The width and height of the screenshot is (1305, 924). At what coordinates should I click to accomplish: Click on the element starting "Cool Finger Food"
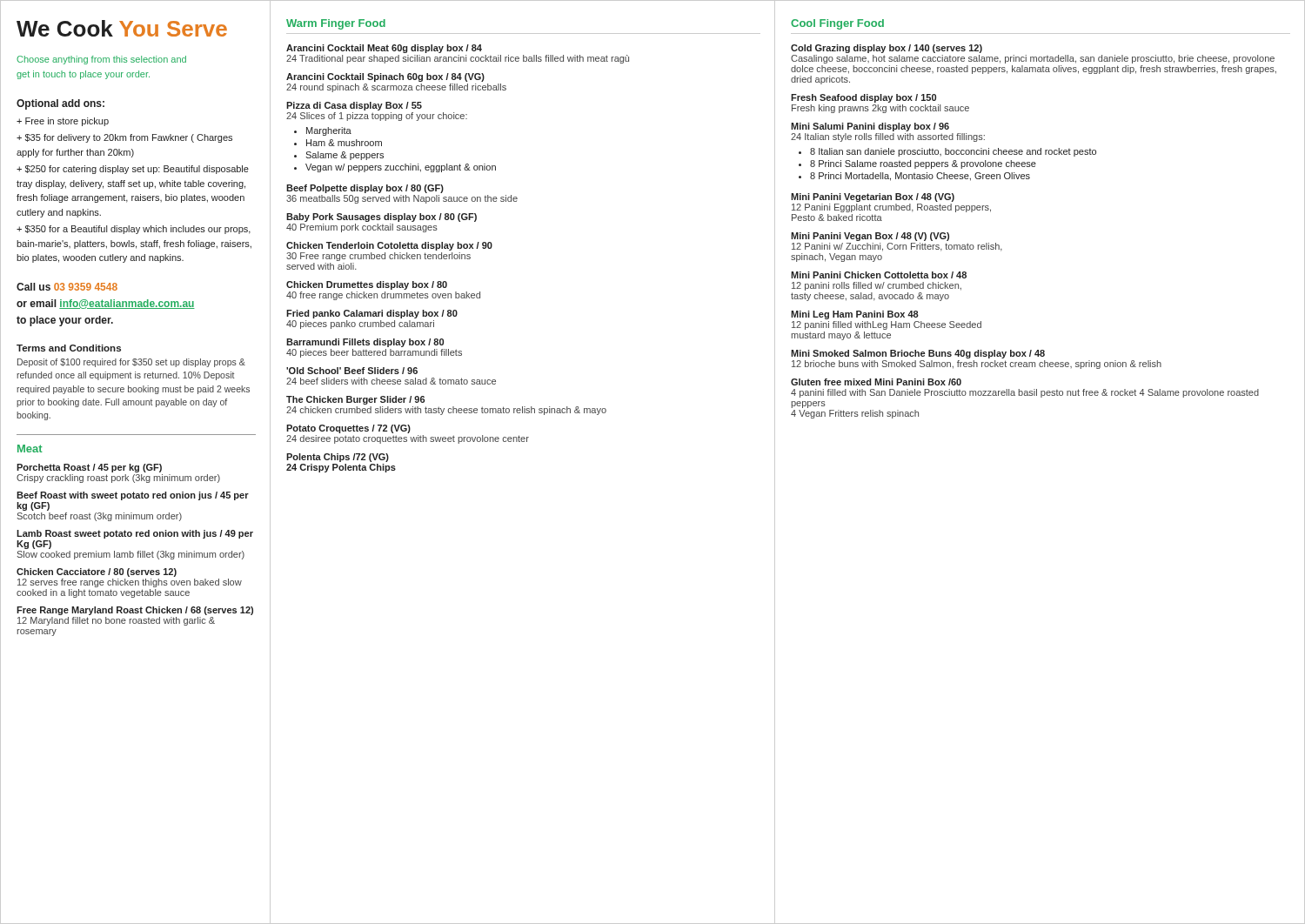[838, 23]
